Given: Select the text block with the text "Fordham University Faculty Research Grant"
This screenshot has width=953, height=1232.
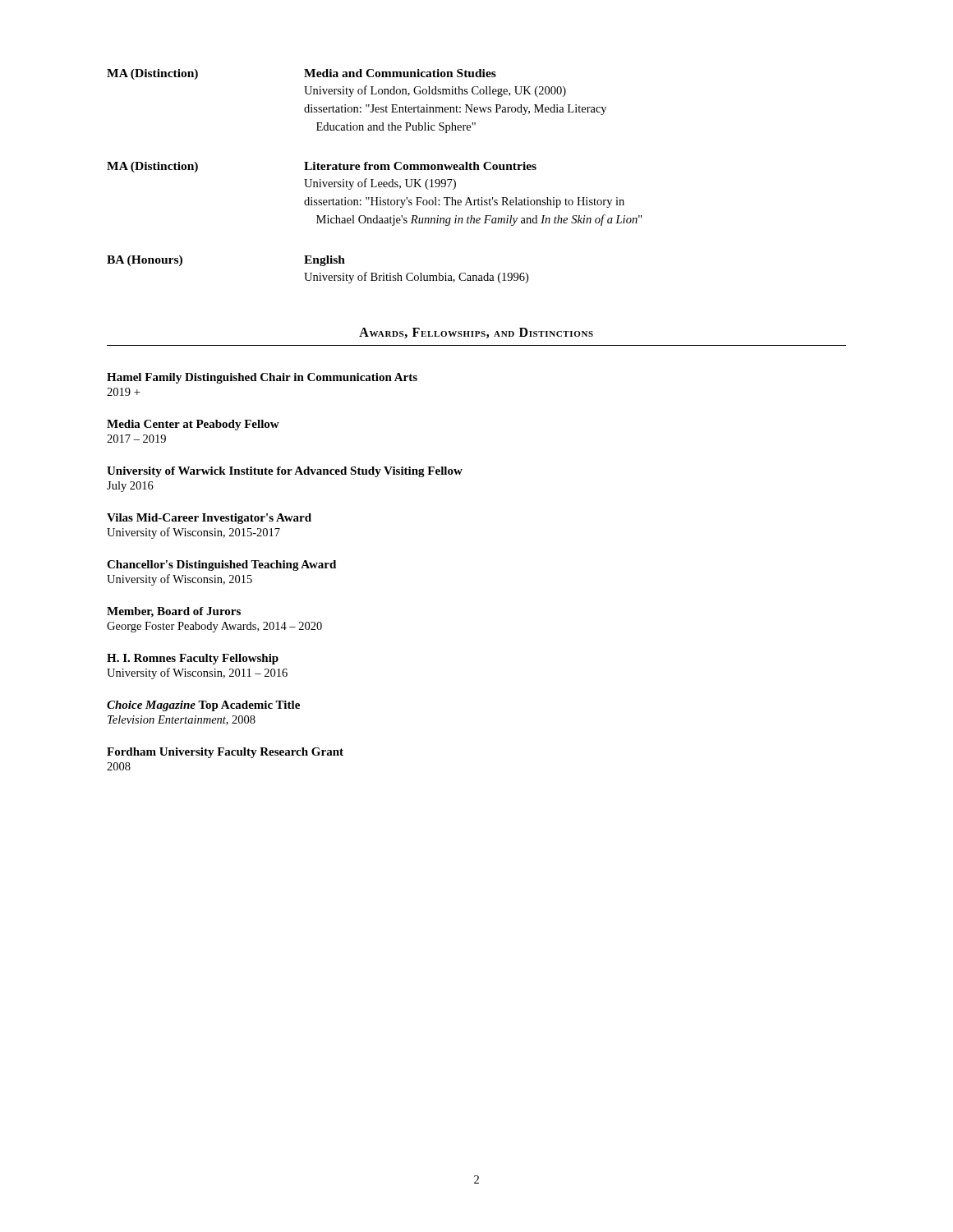Looking at the screenshot, I should point(225,753).
